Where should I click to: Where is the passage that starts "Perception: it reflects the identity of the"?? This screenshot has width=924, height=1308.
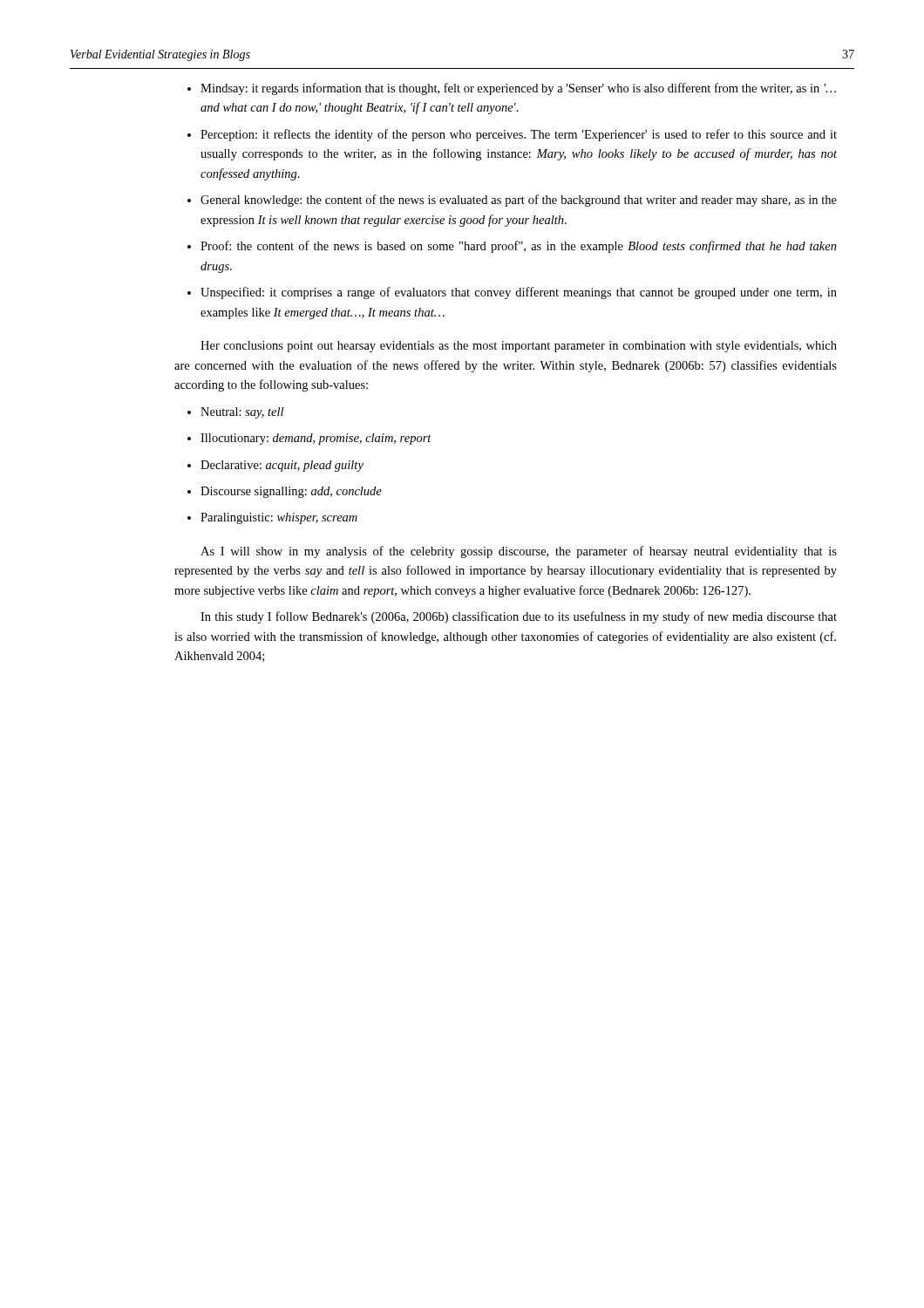click(x=519, y=154)
